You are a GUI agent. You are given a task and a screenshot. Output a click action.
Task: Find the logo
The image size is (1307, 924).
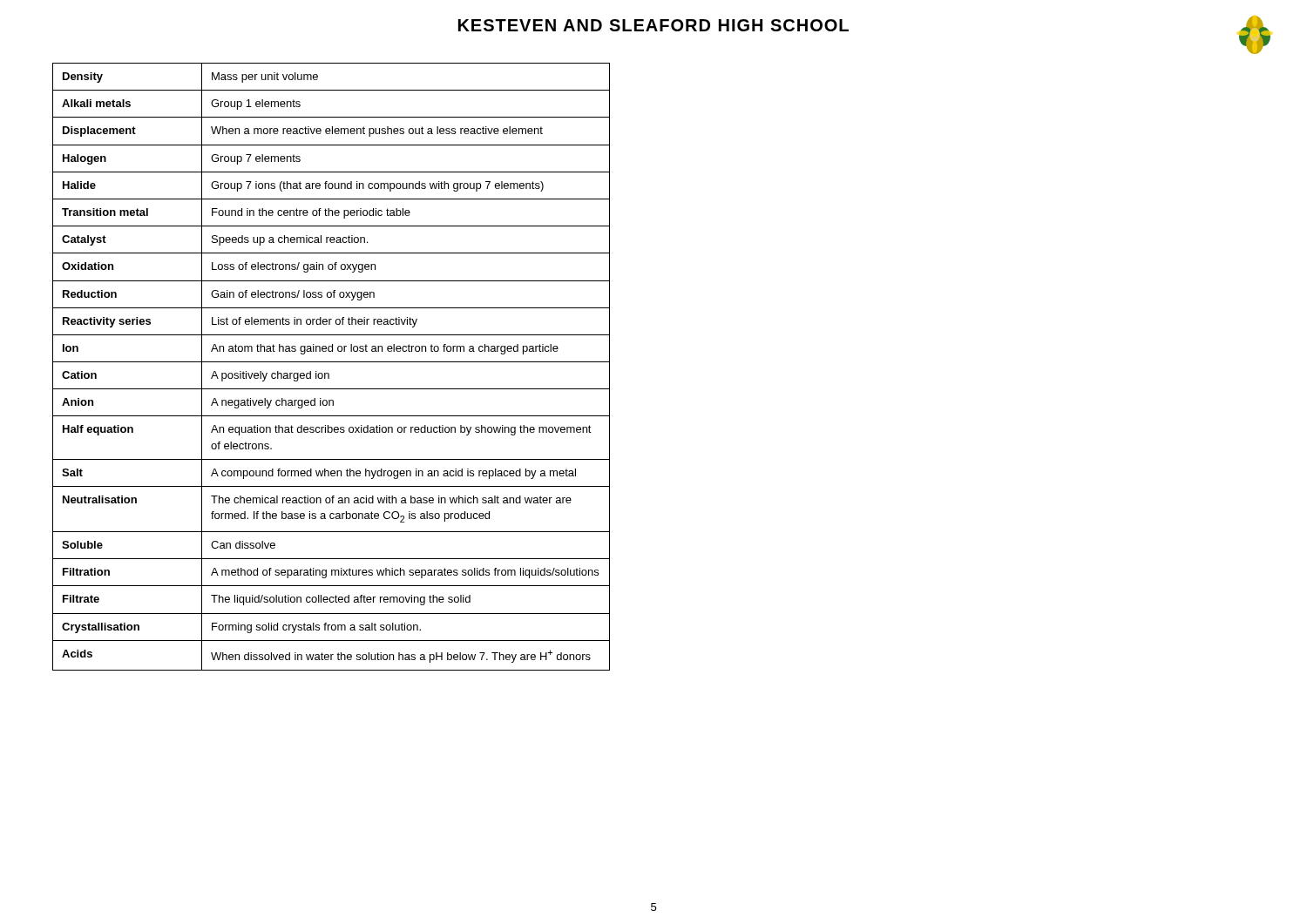(1255, 35)
